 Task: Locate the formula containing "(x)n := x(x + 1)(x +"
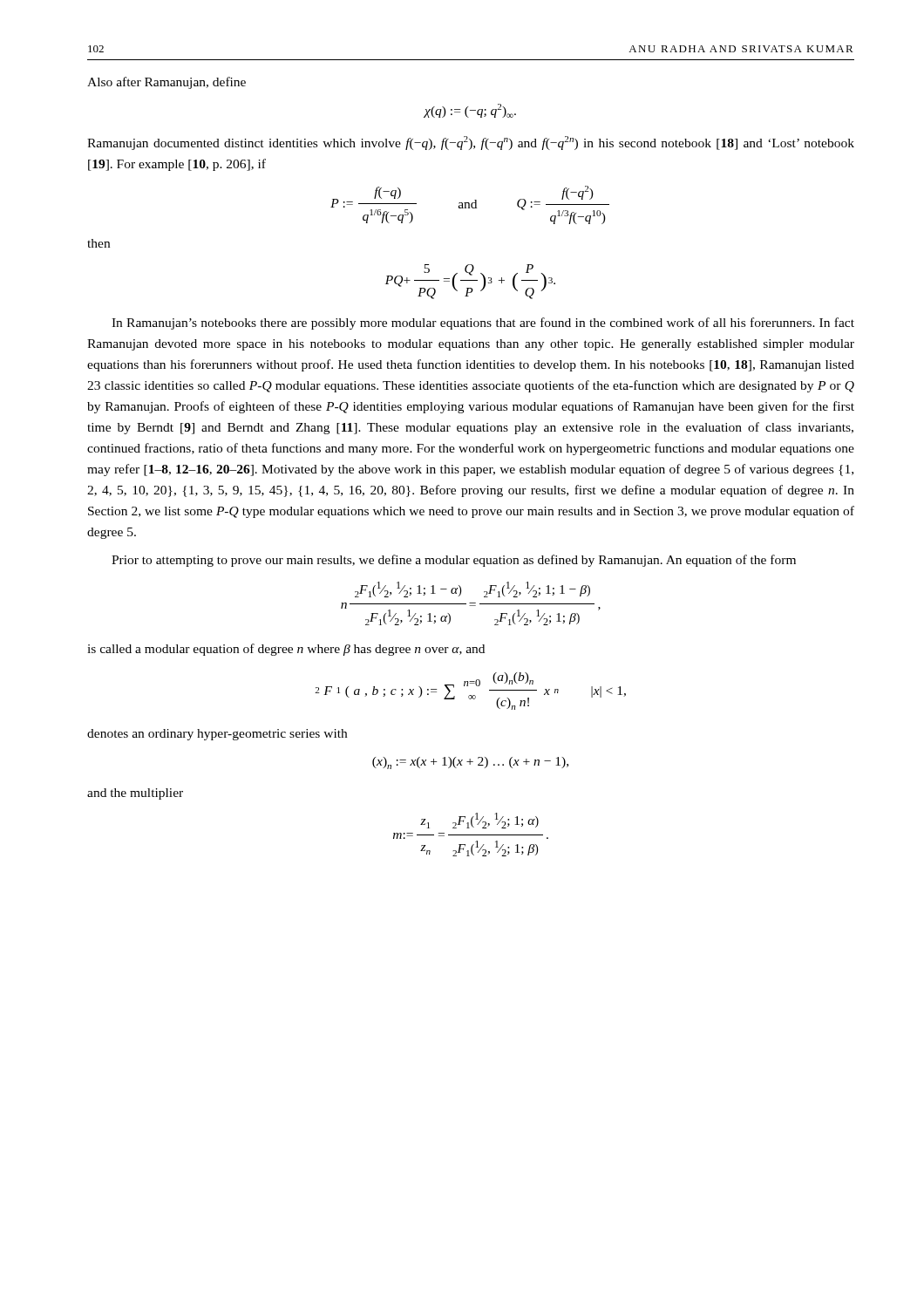point(471,762)
